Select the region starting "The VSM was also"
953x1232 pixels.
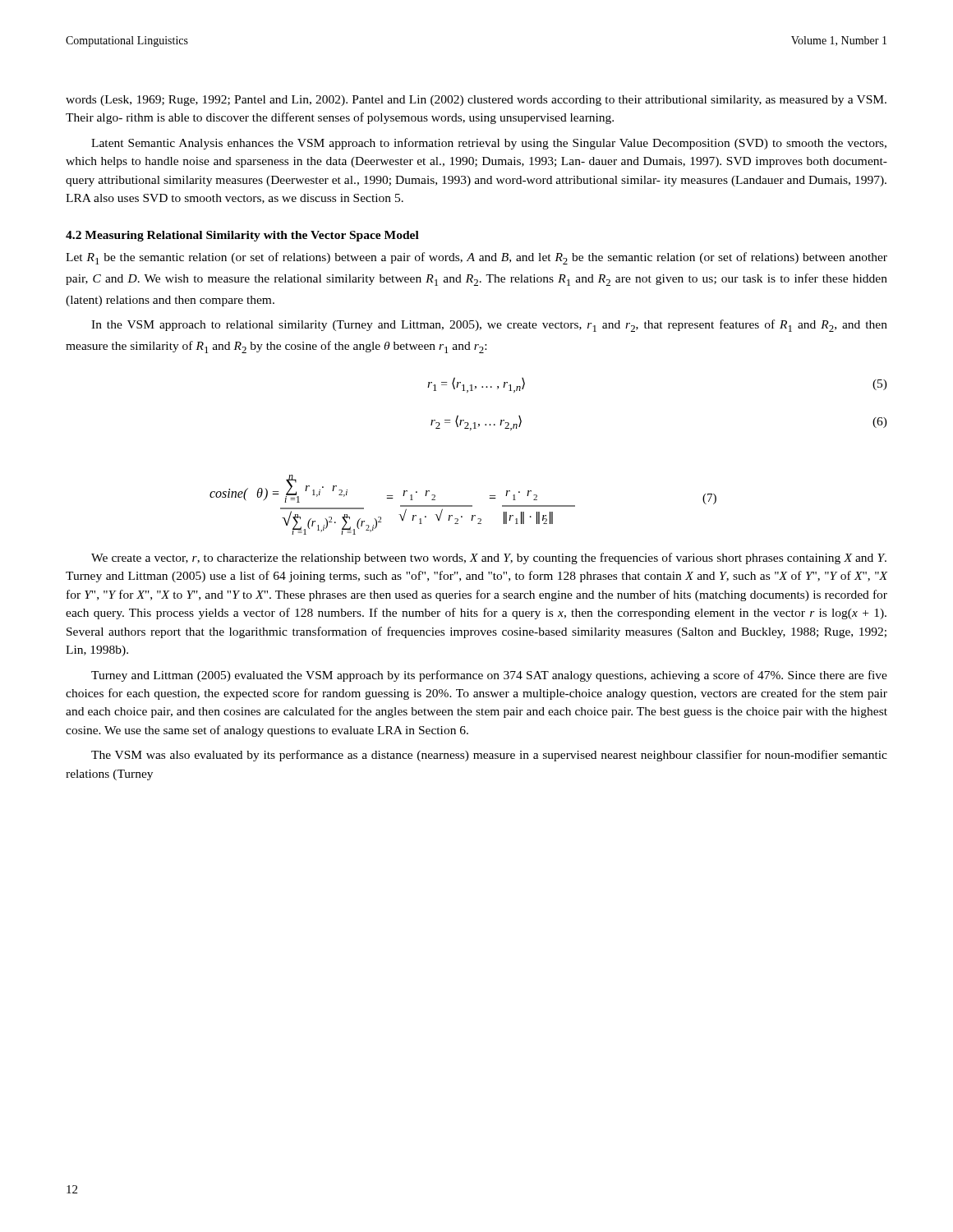tap(476, 765)
